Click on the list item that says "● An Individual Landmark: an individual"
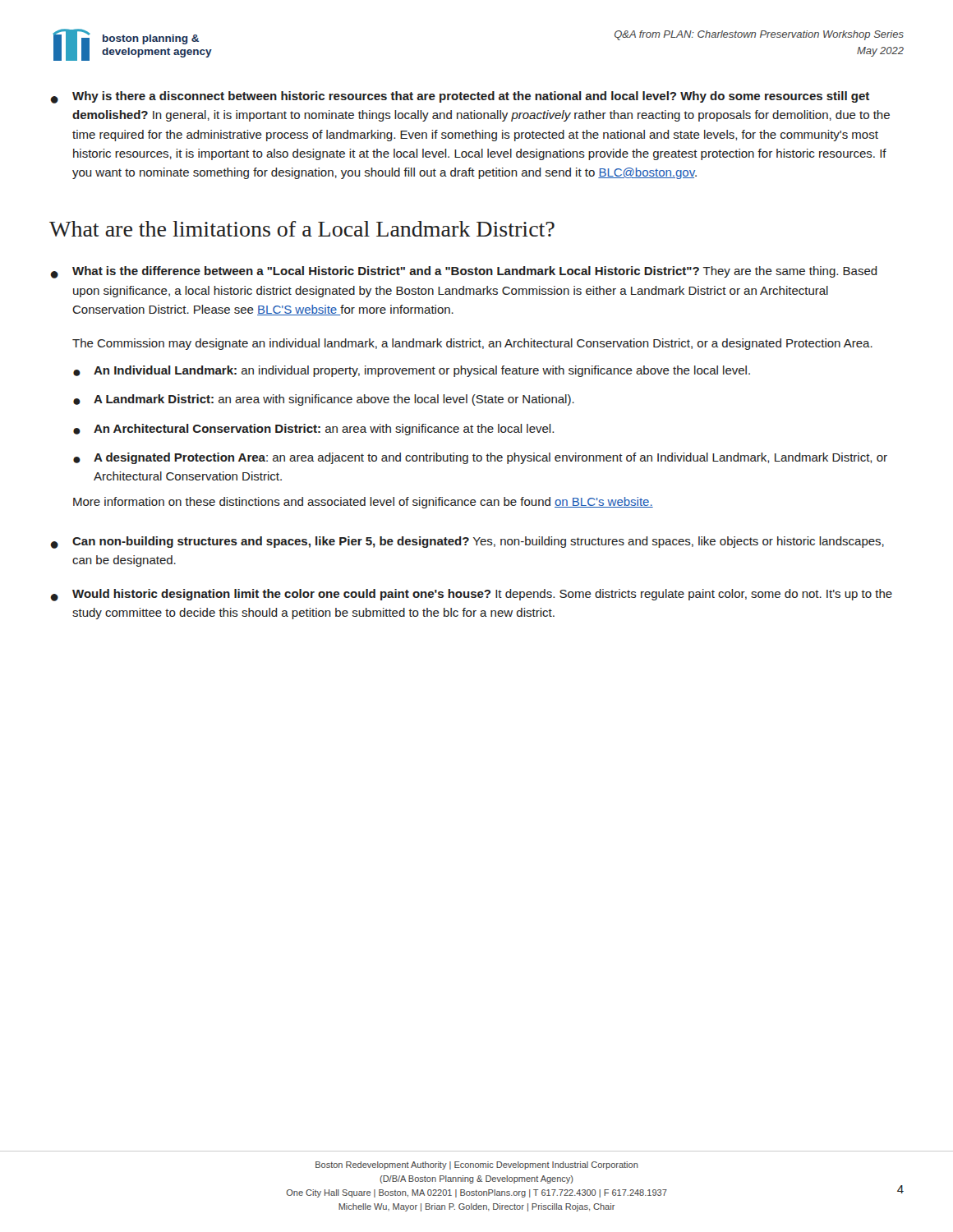Image resolution: width=953 pixels, height=1232 pixels. click(x=488, y=372)
